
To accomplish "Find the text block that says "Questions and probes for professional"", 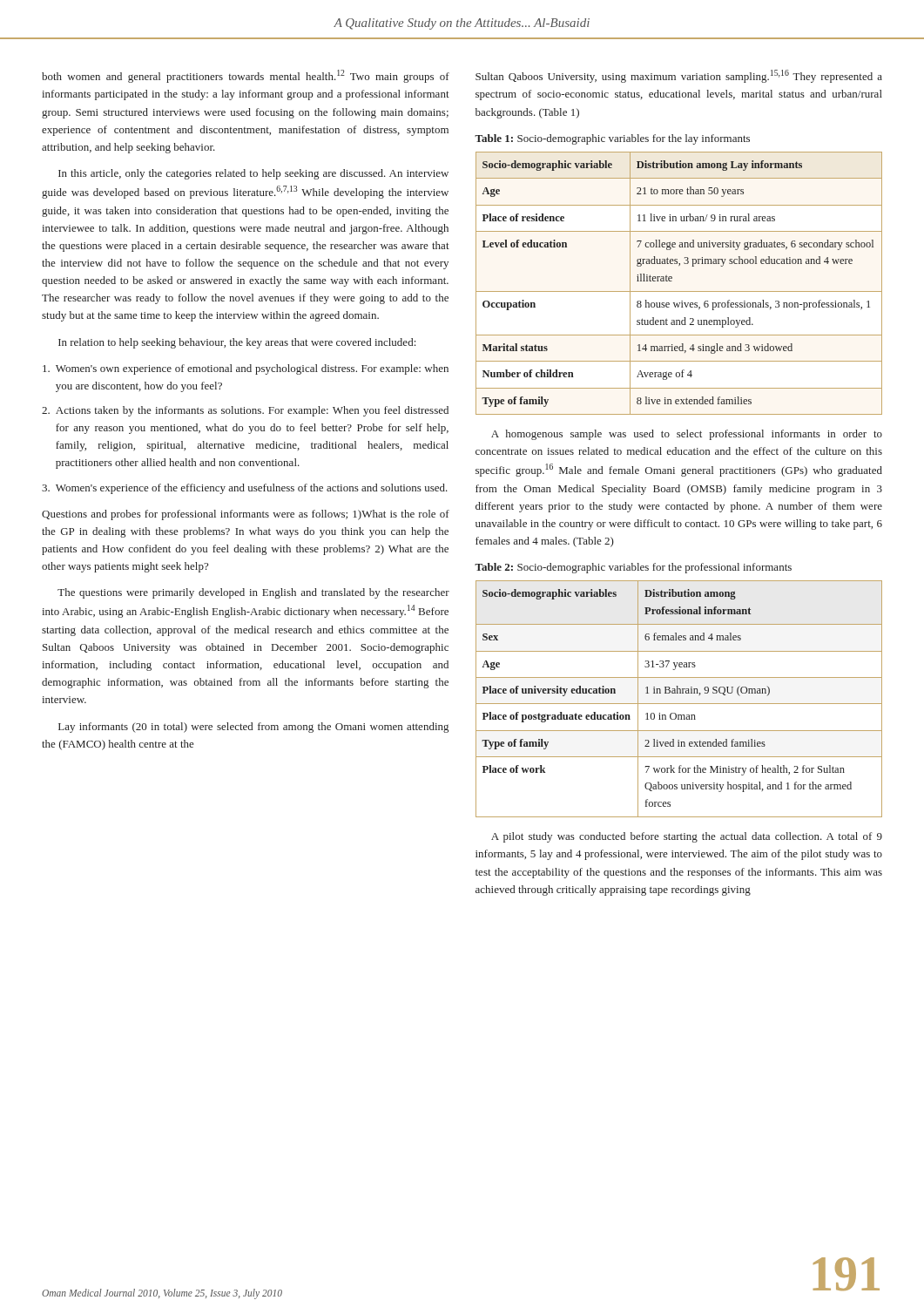I will pyautogui.click(x=245, y=629).
